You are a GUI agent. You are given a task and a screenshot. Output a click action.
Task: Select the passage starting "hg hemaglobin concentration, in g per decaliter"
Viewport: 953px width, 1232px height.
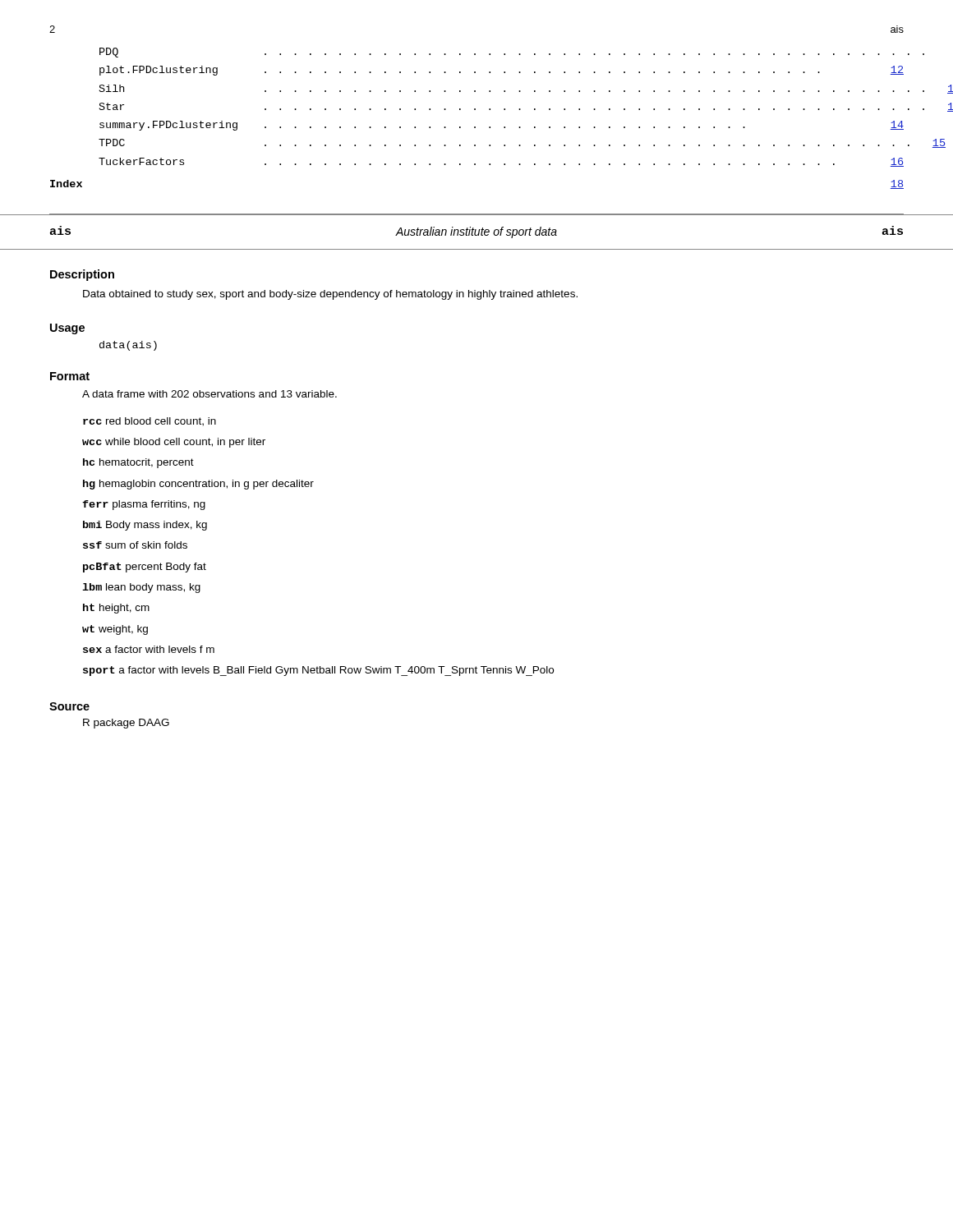click(198, 483)
